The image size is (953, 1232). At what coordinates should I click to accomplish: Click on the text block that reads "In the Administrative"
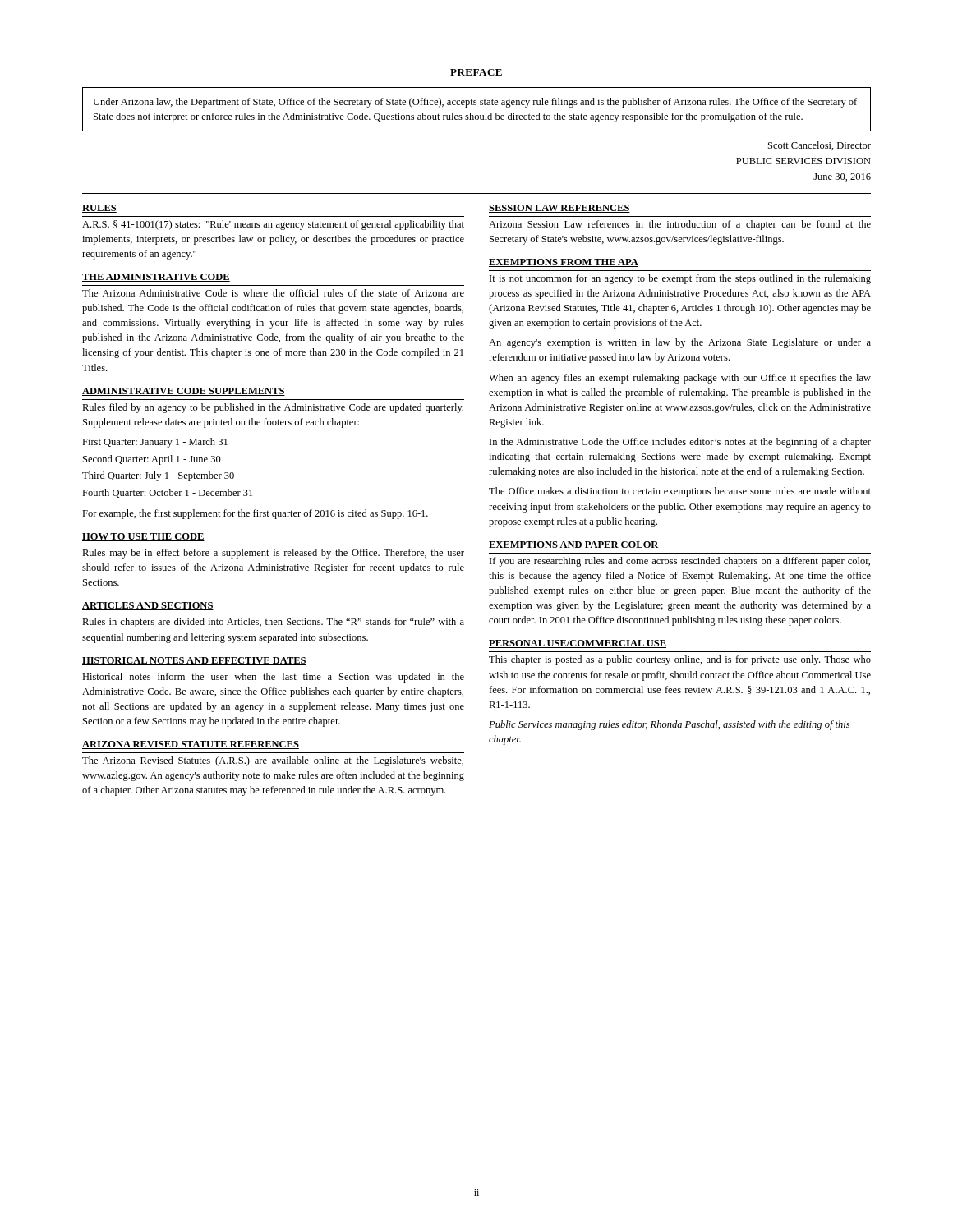[680, 457]
